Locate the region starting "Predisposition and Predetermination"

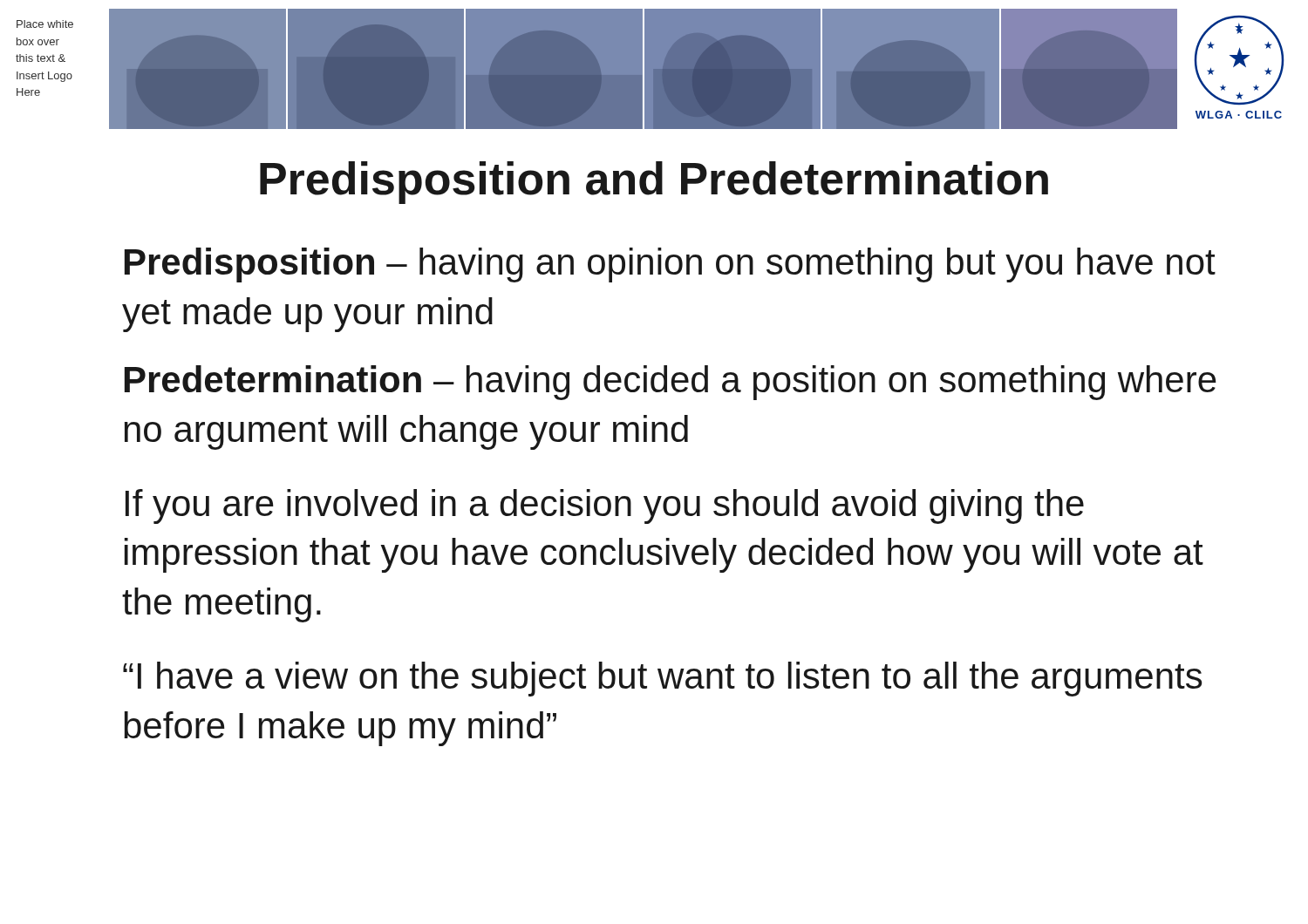(x=654, y=179)
